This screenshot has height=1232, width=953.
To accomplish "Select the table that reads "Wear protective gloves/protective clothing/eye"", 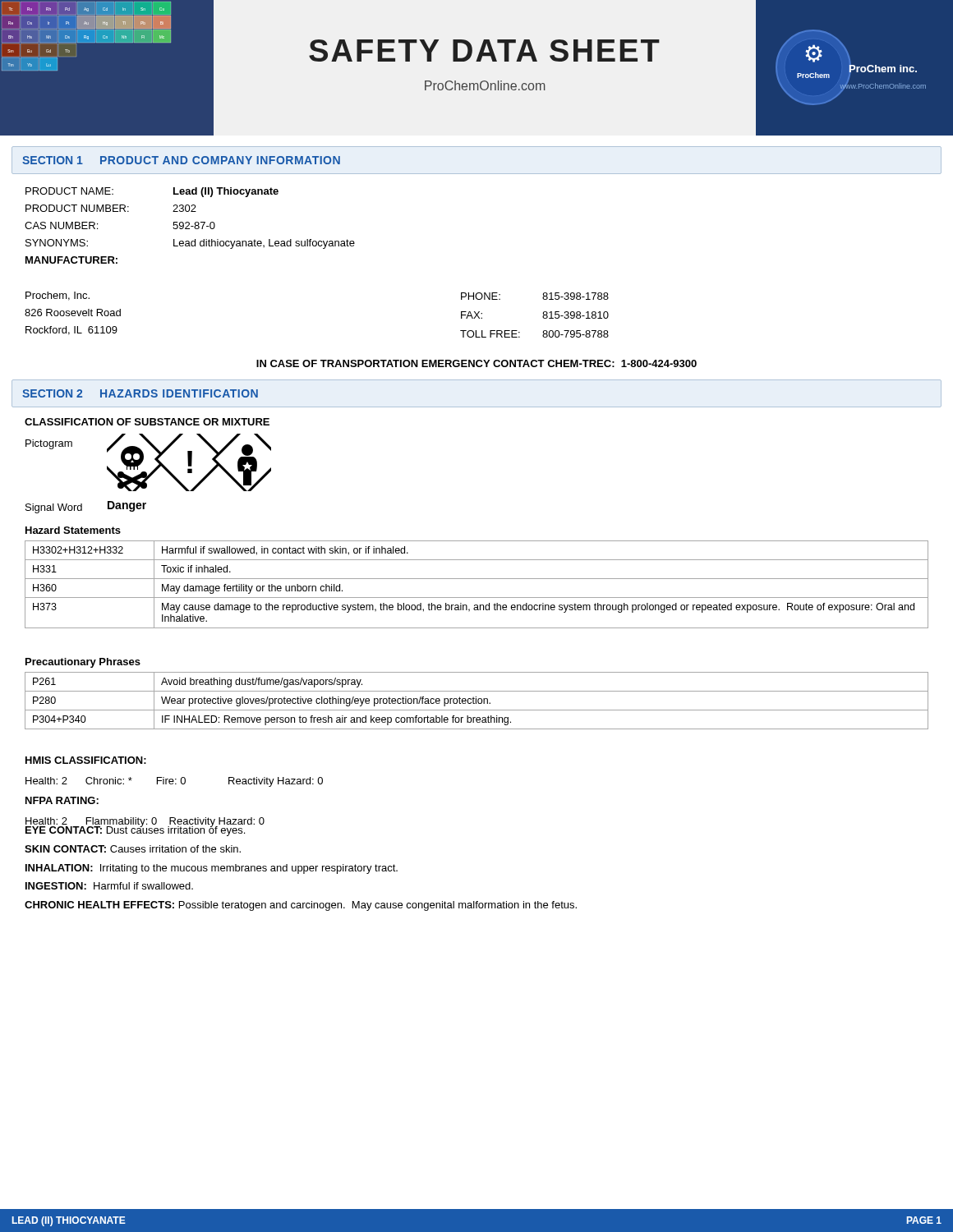I will (476, 701).
